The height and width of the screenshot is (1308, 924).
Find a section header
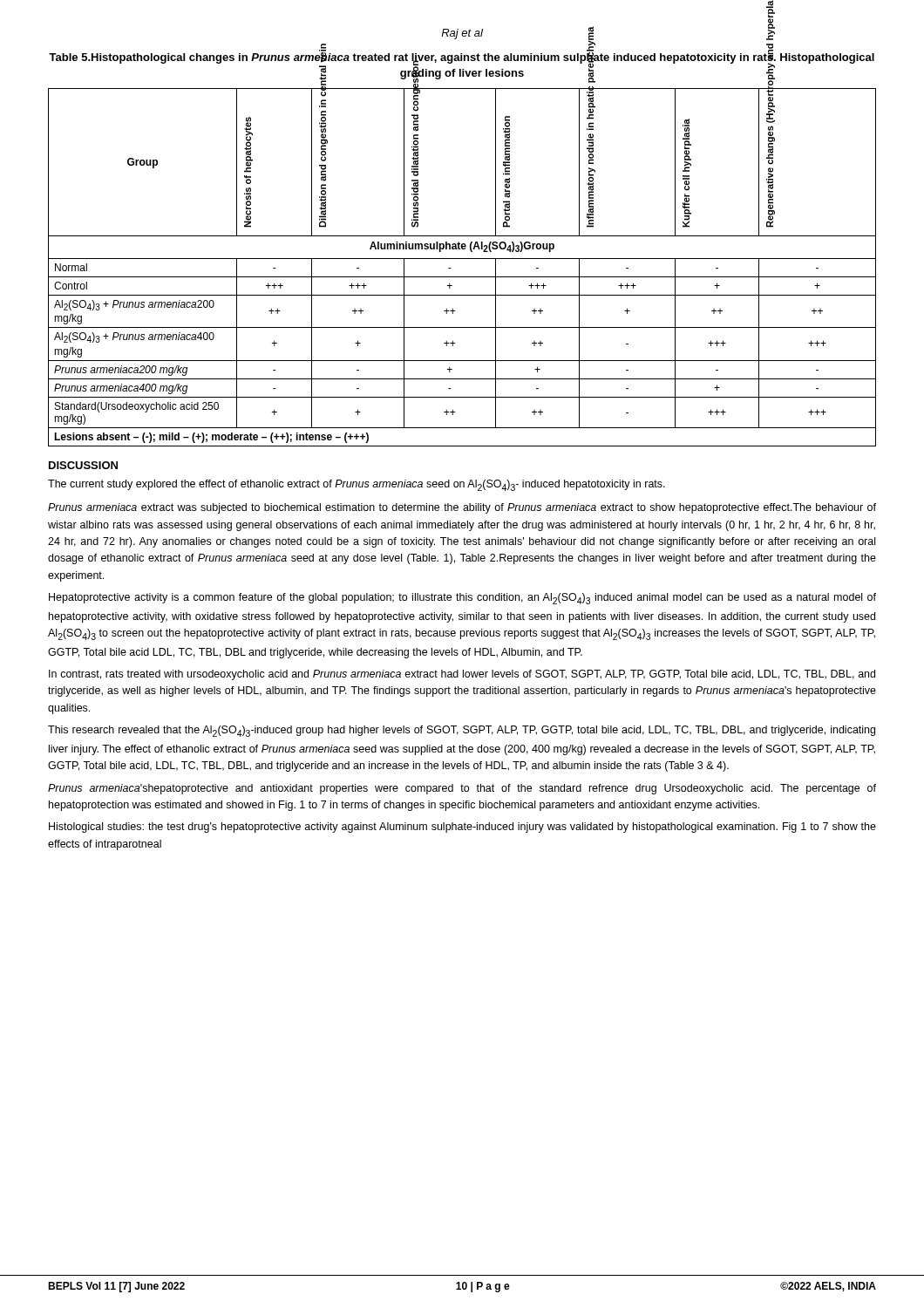pos(83,465)
